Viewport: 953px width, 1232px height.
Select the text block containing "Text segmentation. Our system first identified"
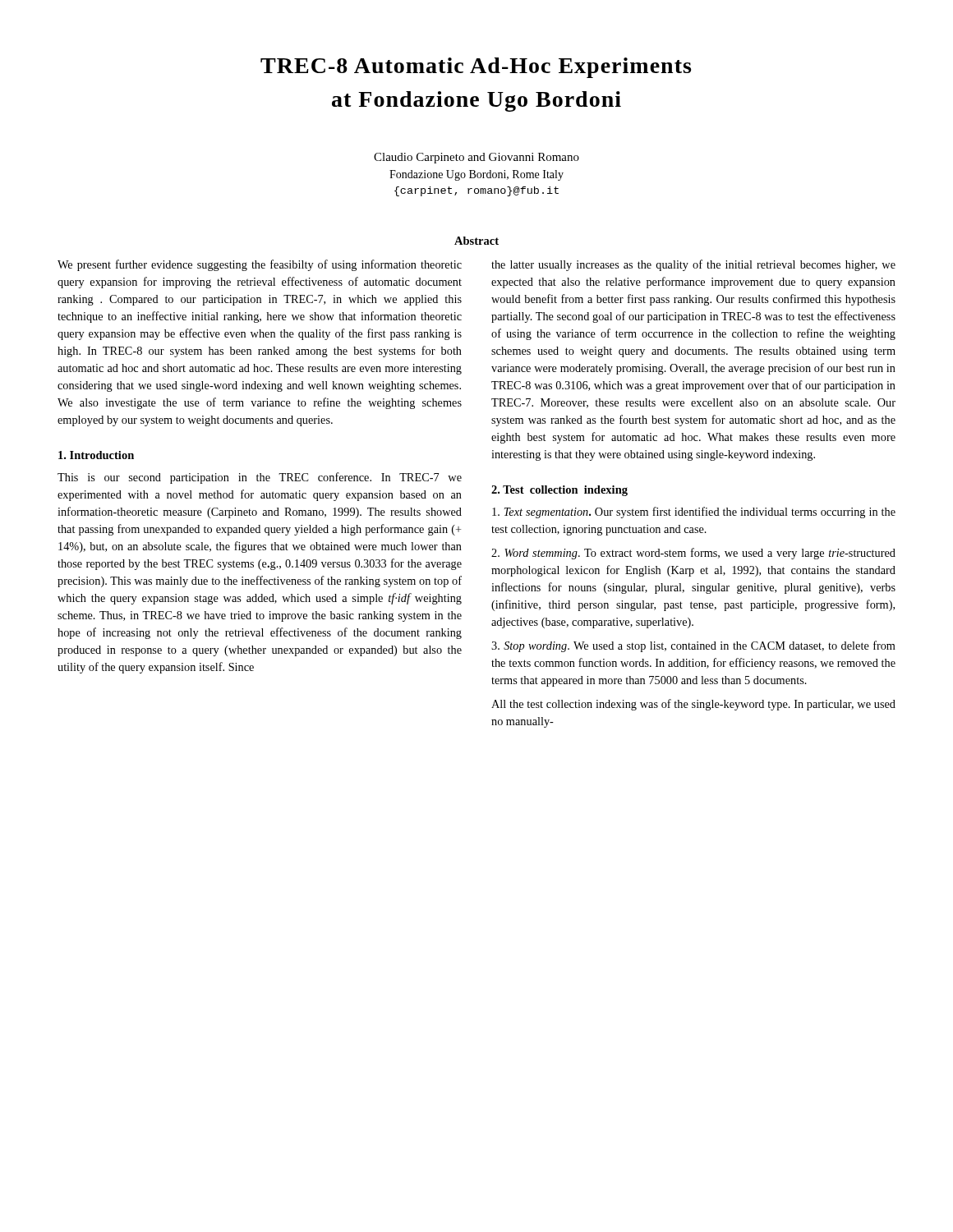(x=693, y=617)
